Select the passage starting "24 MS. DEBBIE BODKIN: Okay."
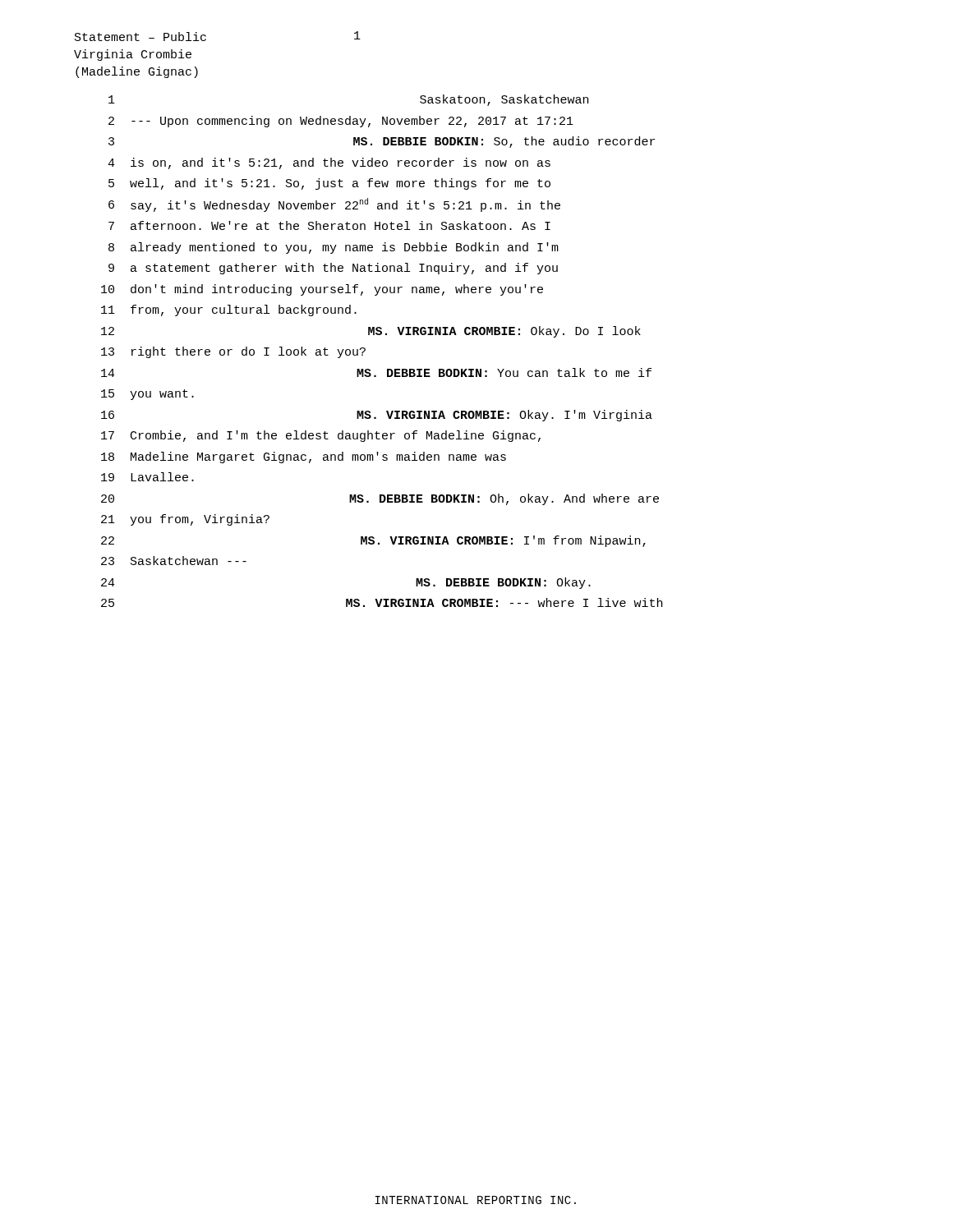 [476, 583]
